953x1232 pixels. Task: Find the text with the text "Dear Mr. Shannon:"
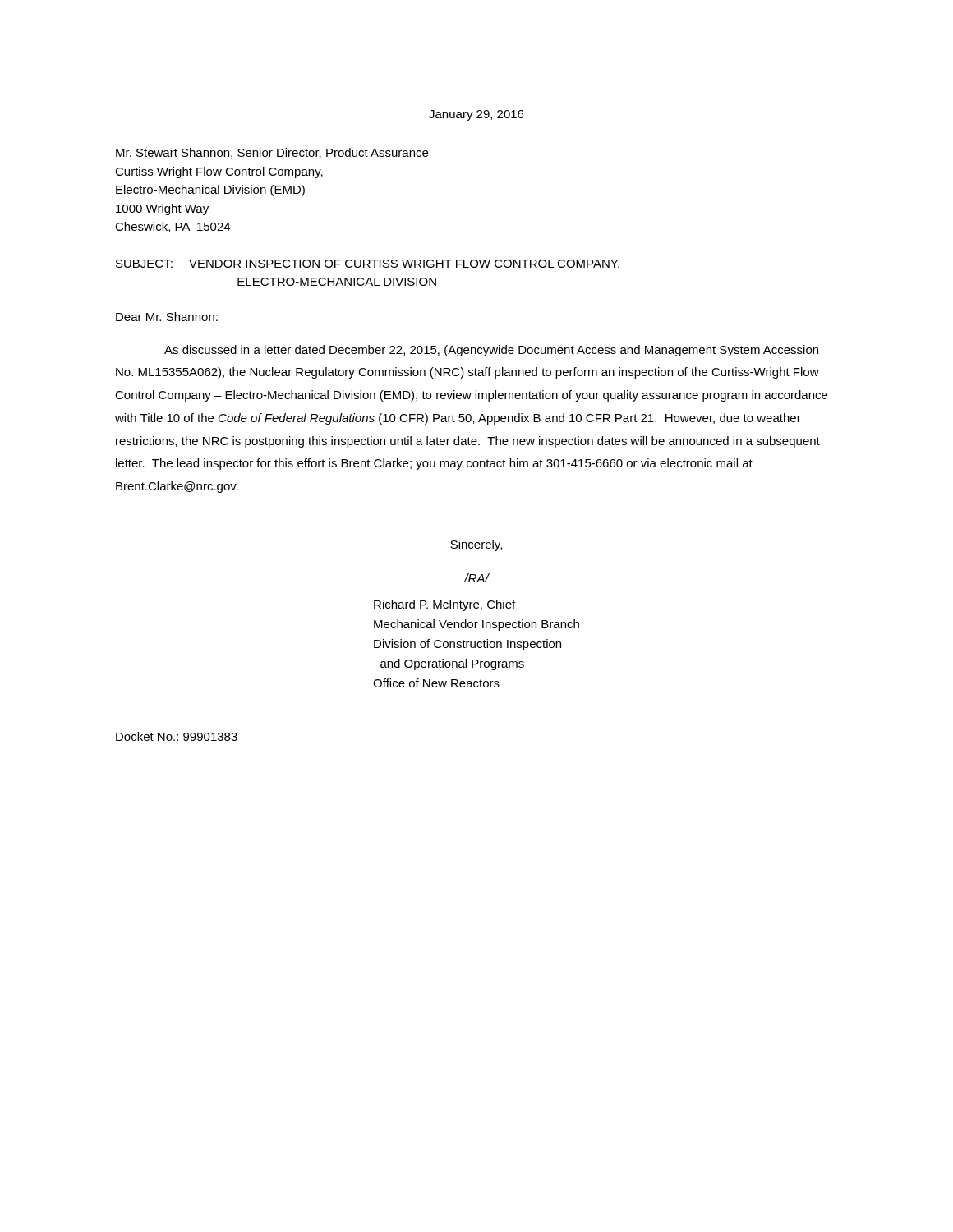167,316
